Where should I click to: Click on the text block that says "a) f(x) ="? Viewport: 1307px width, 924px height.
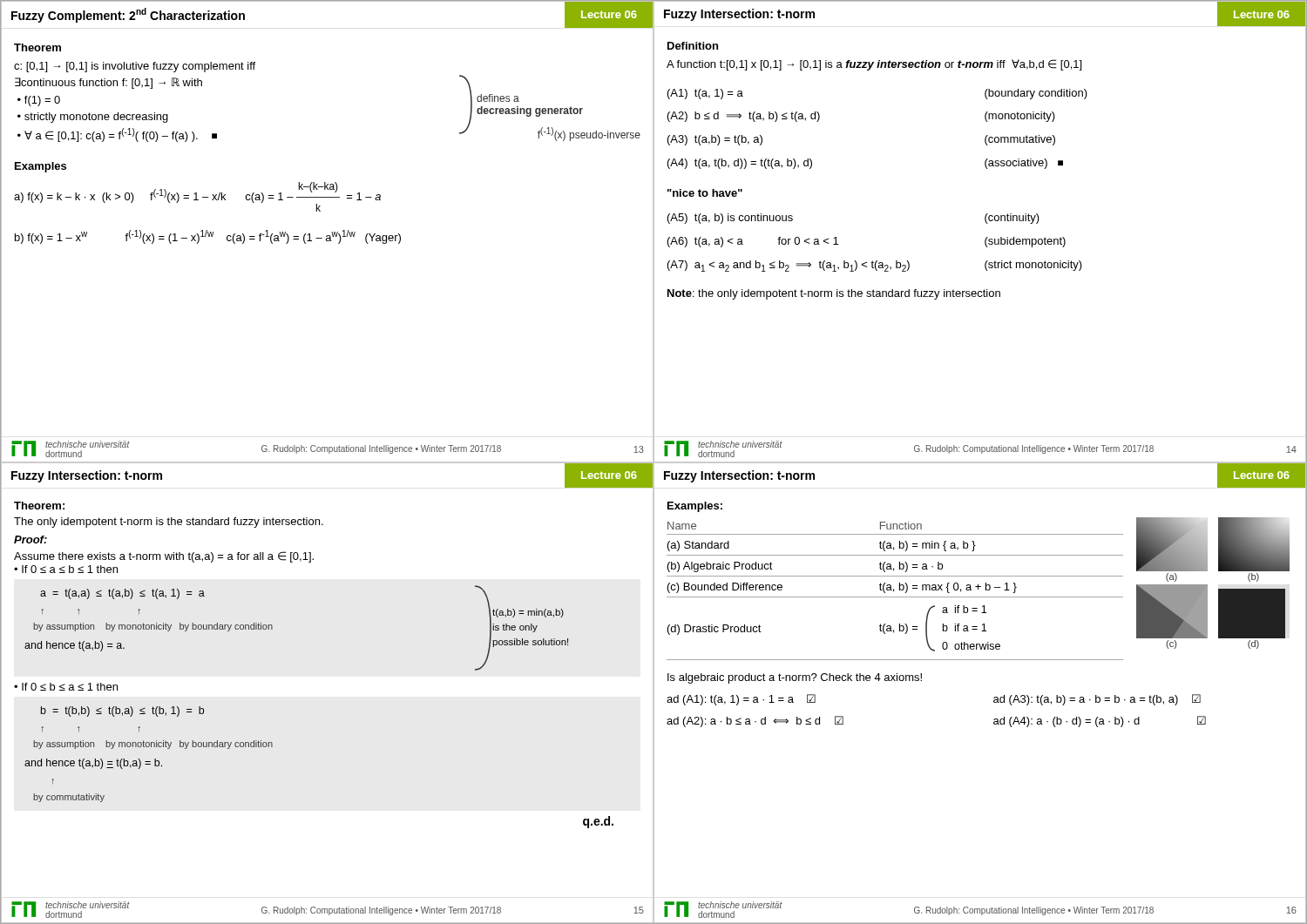[198, 198]
